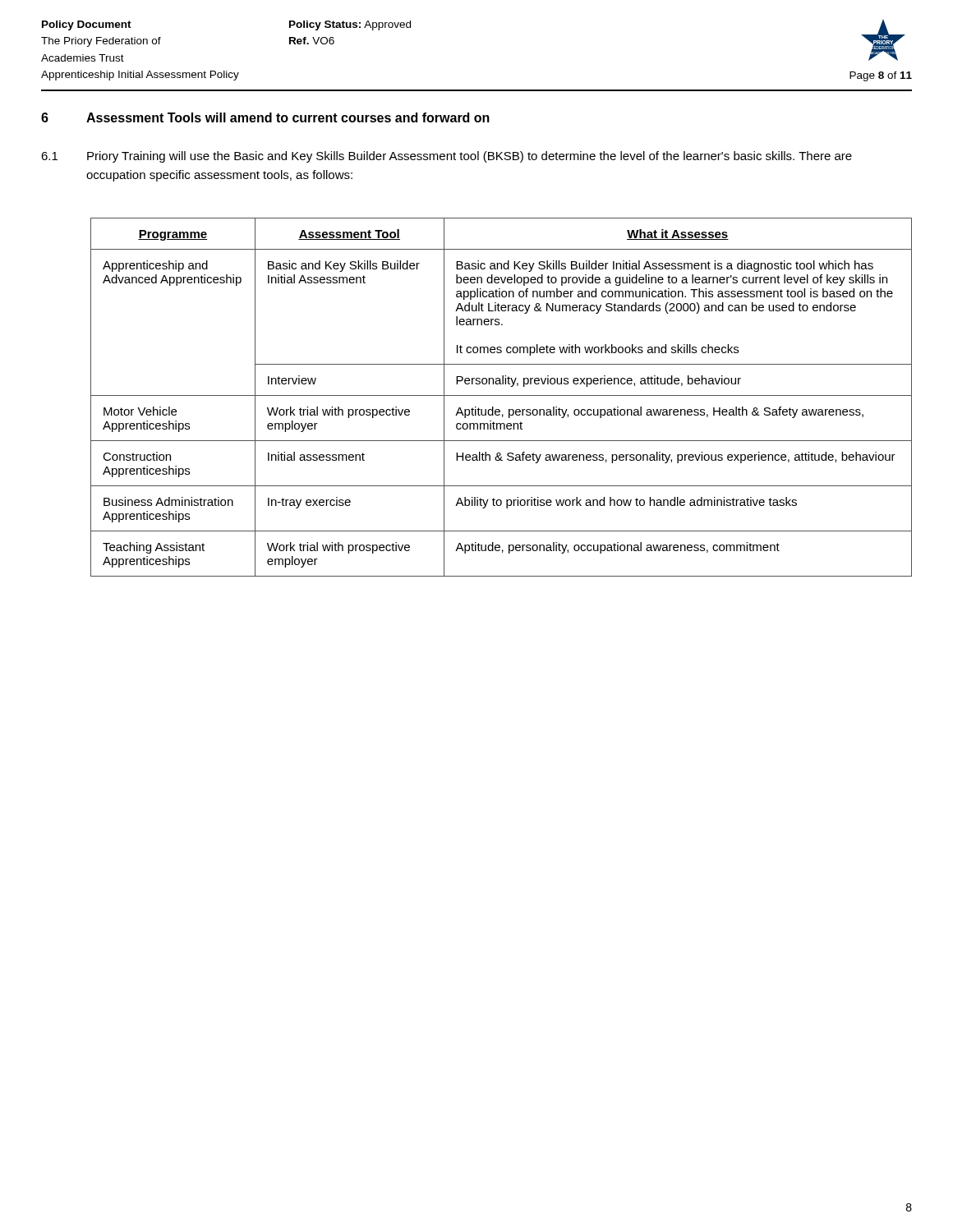Viewport: 953px width, 1232px height.
Task: Locate the table with the text "Motor Vehicle Apprenticeships"
Action: pyautogui.click(x=501, y=397)
